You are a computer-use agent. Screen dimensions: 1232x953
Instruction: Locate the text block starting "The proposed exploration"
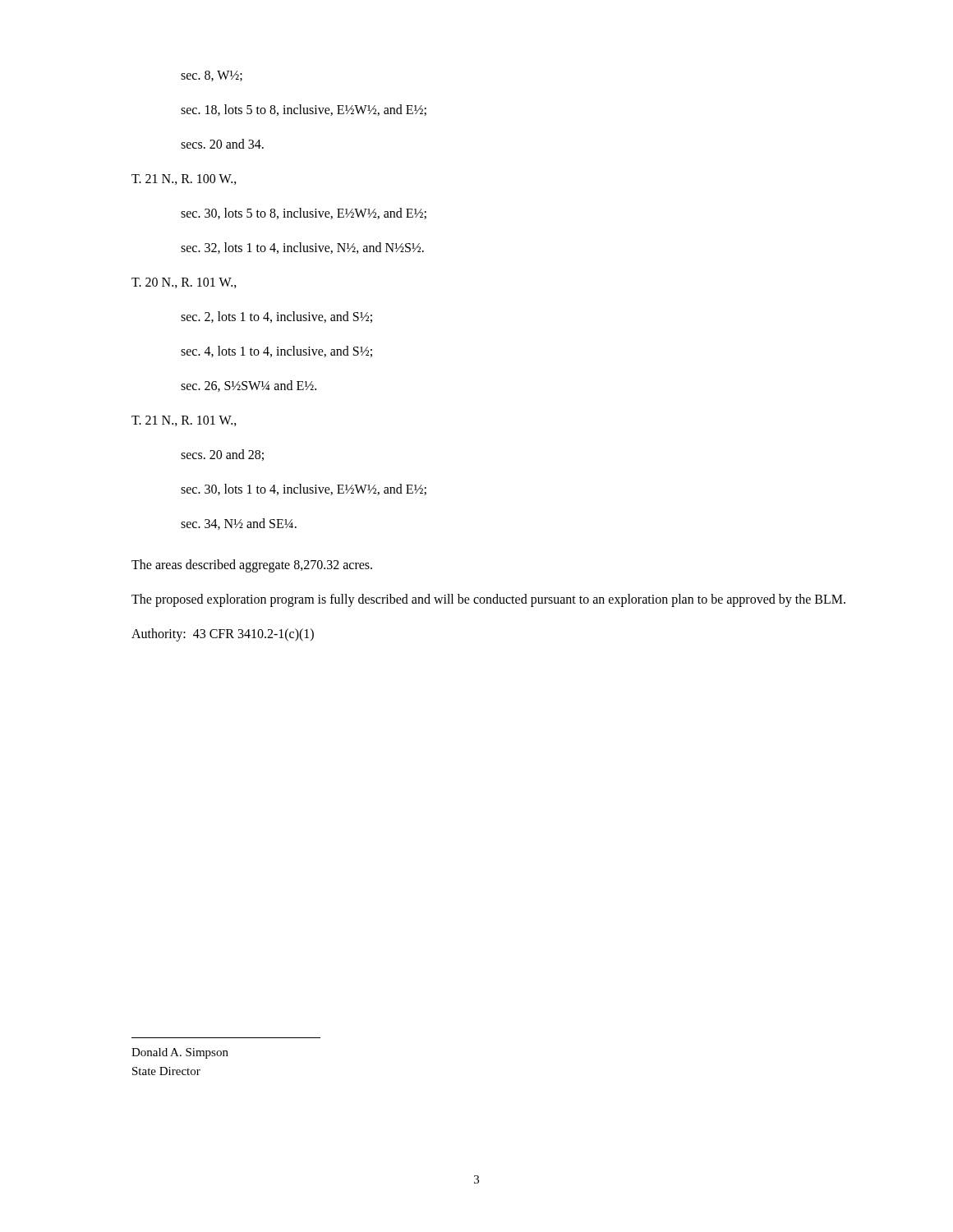click(x=489, y=599)
